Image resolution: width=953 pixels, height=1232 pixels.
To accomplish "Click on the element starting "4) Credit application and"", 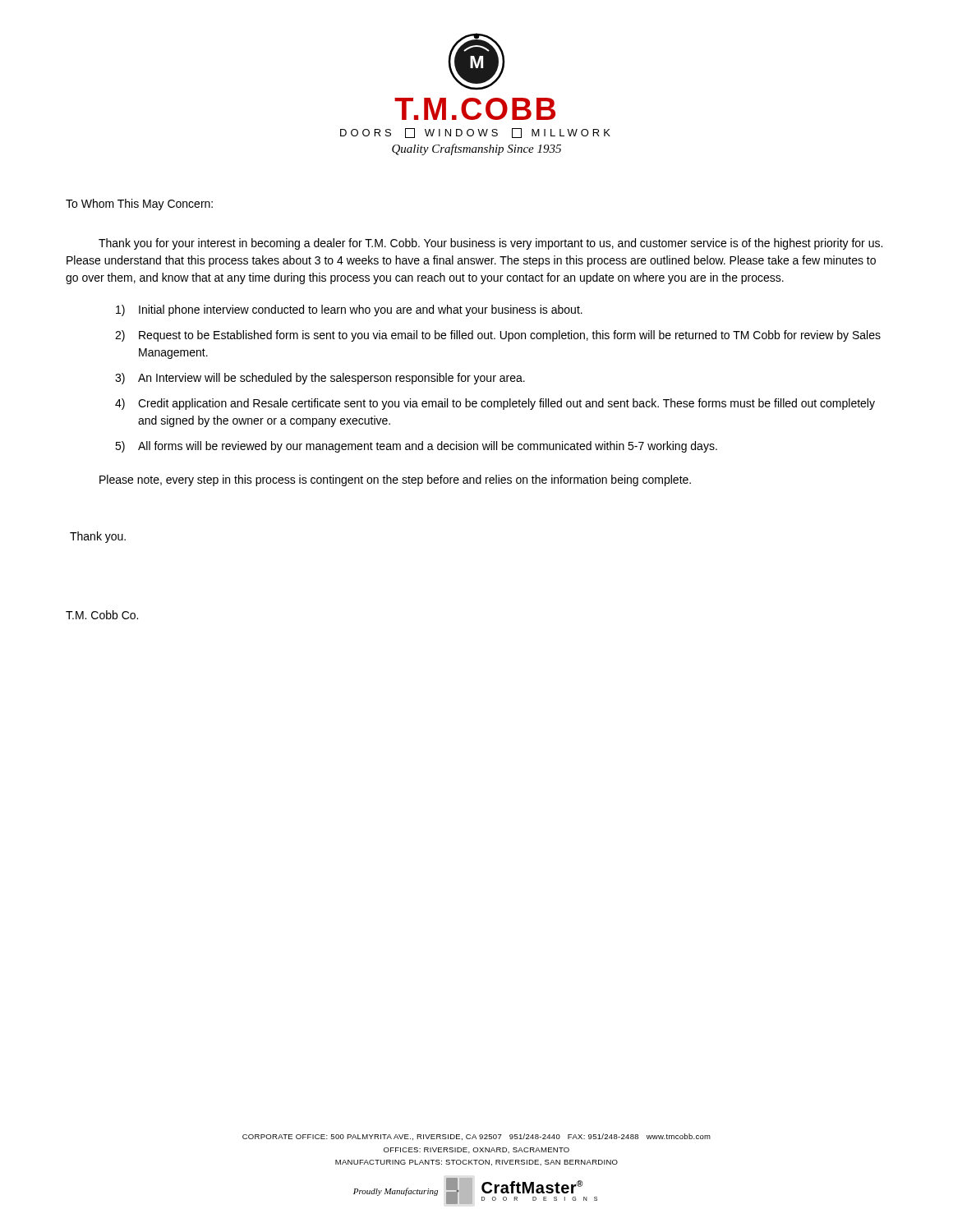I will (x=501, y=412).
